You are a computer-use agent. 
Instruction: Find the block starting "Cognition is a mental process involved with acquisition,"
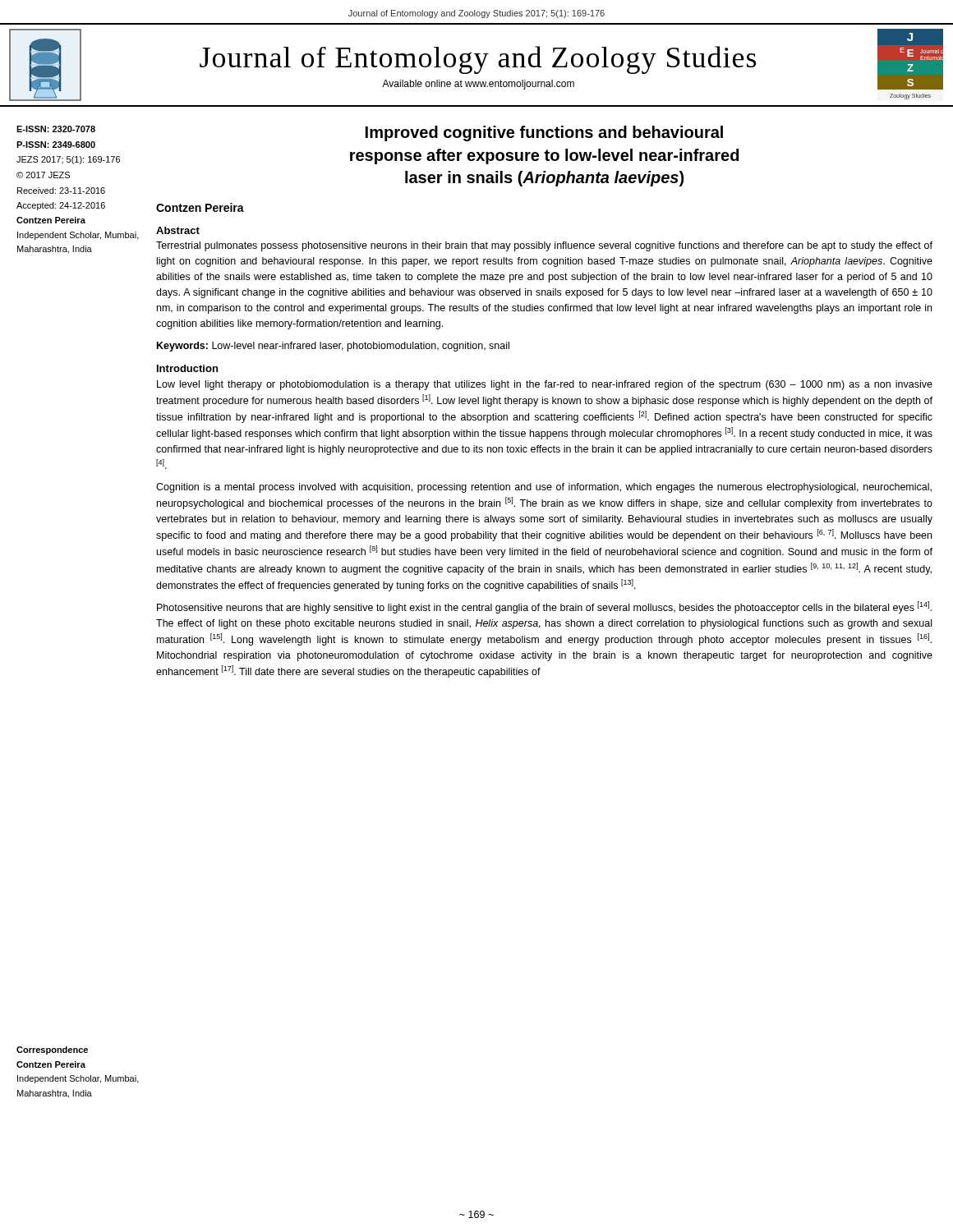pos(544,536)
